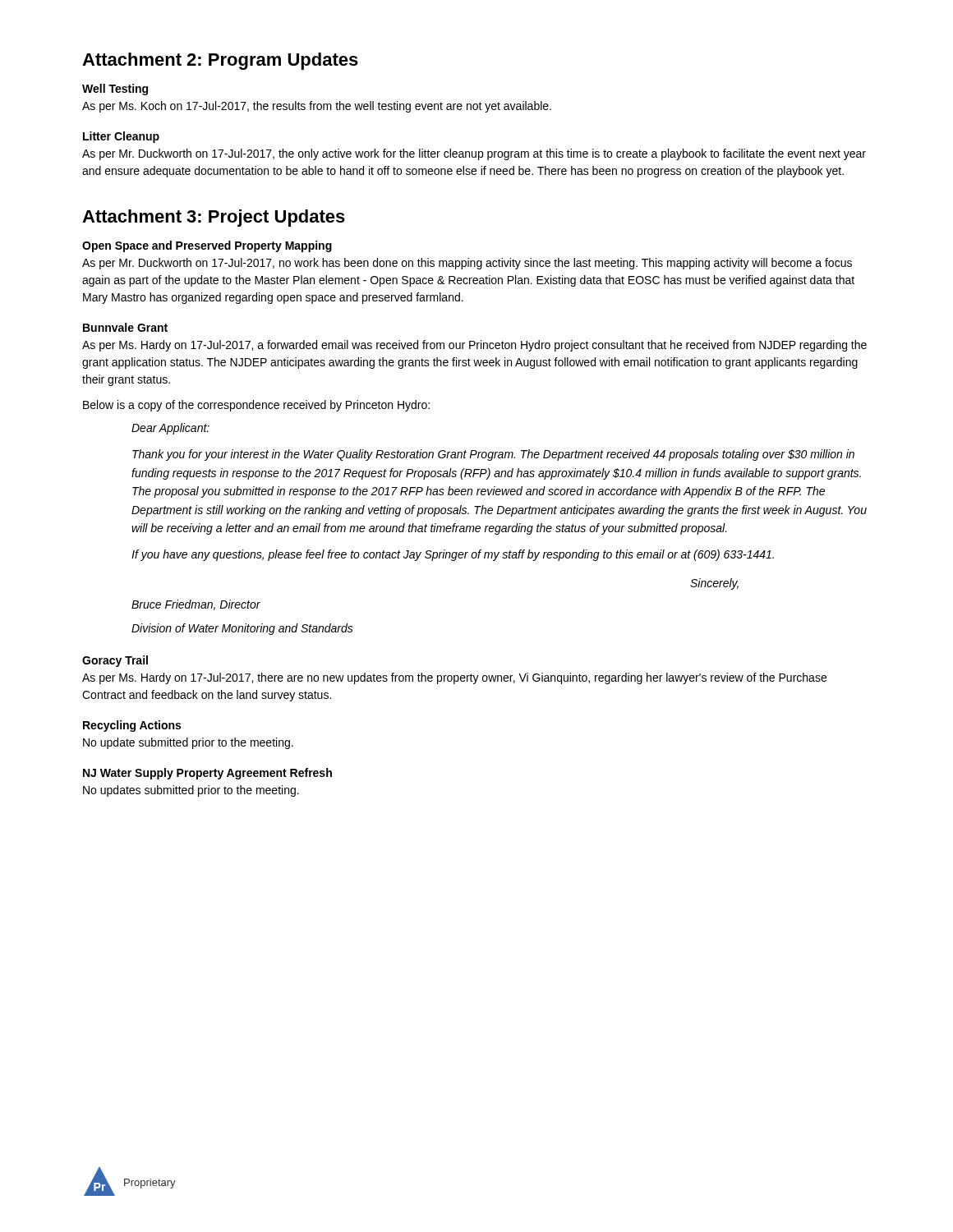Select the section header with the text "Litter Cleanup"

[121, 136]
